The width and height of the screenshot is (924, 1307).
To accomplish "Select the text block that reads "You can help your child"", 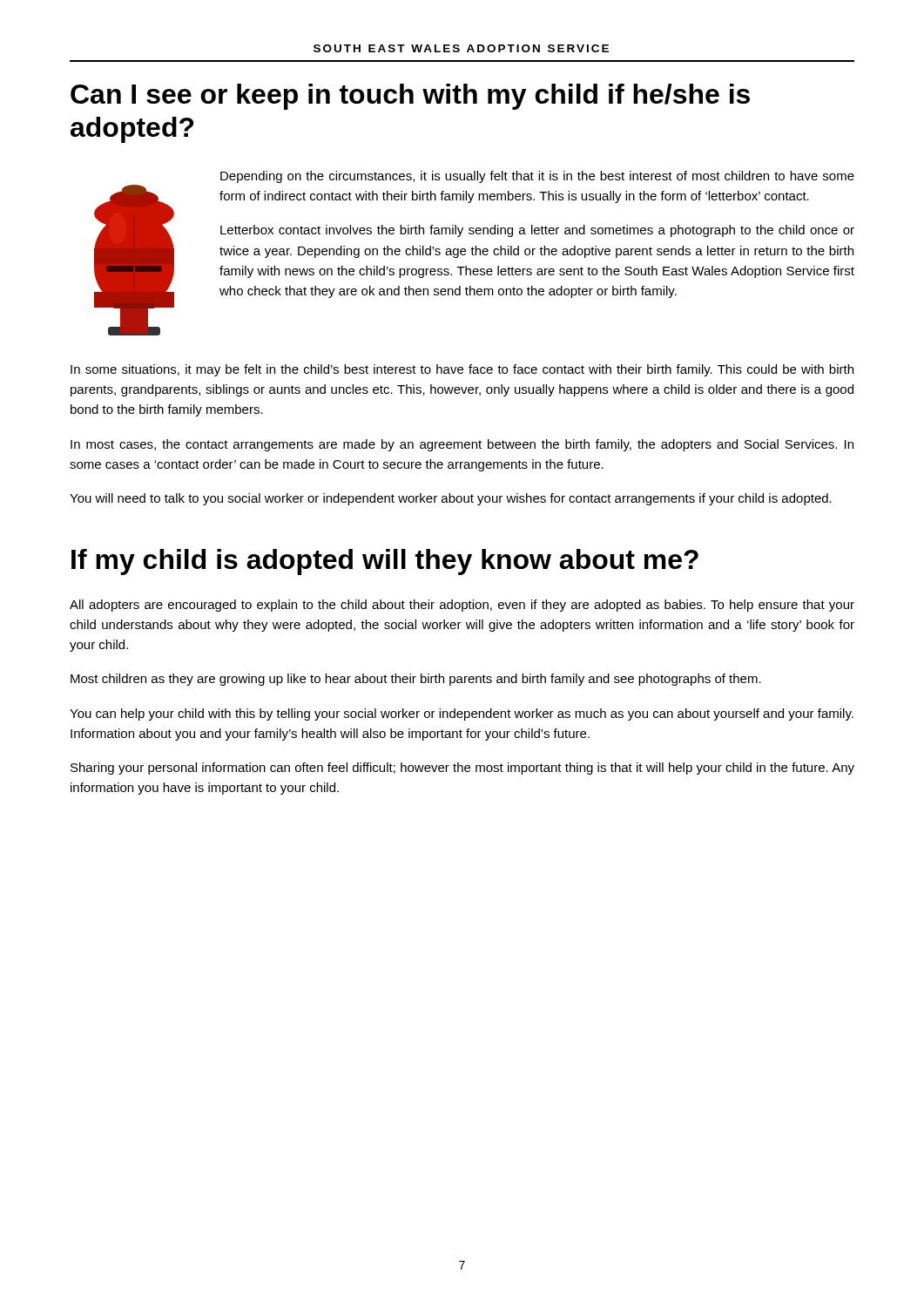I will pyautogui.click(x=462, y=723).
